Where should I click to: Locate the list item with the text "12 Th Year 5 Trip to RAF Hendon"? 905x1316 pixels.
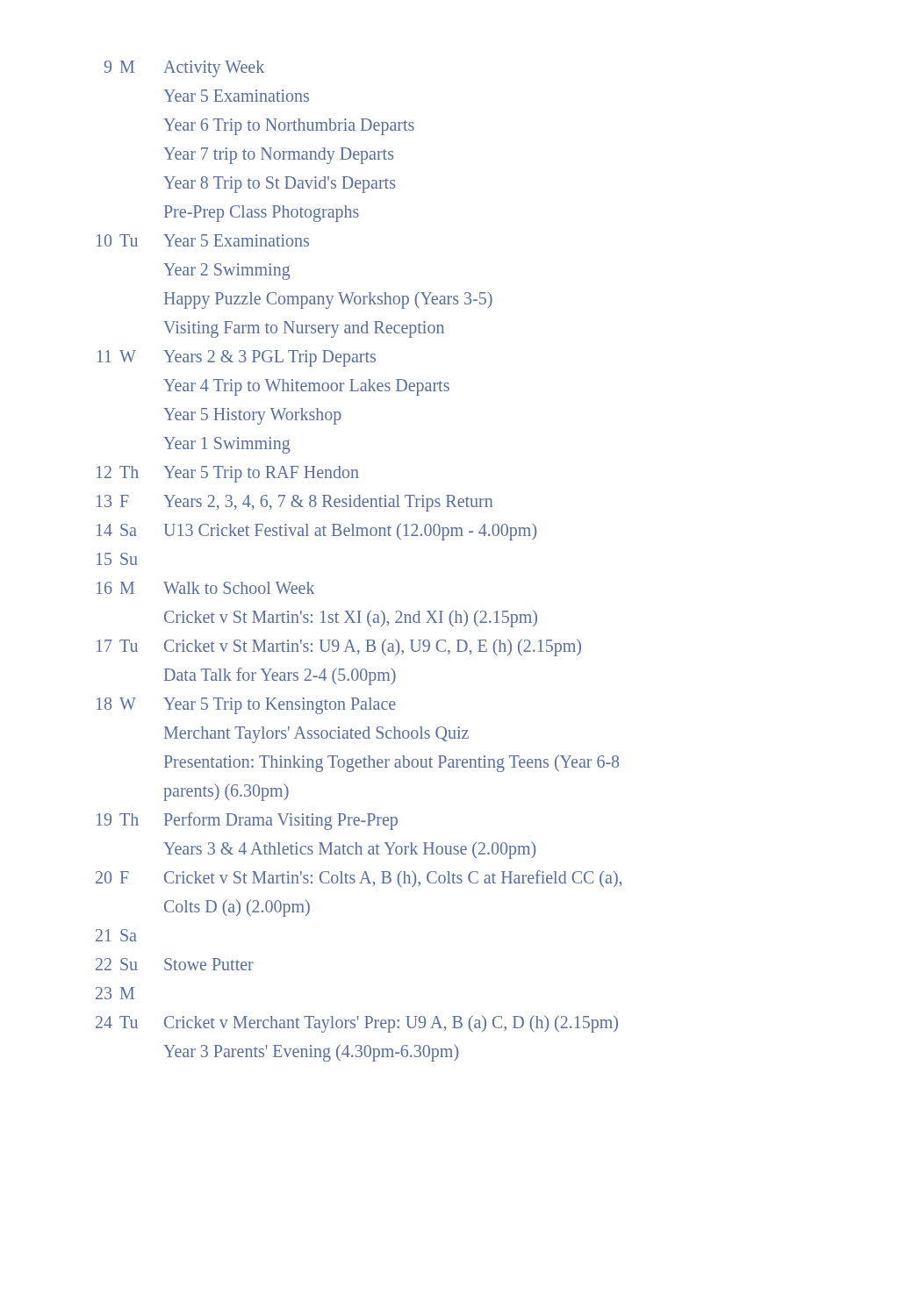pos(228,474)
